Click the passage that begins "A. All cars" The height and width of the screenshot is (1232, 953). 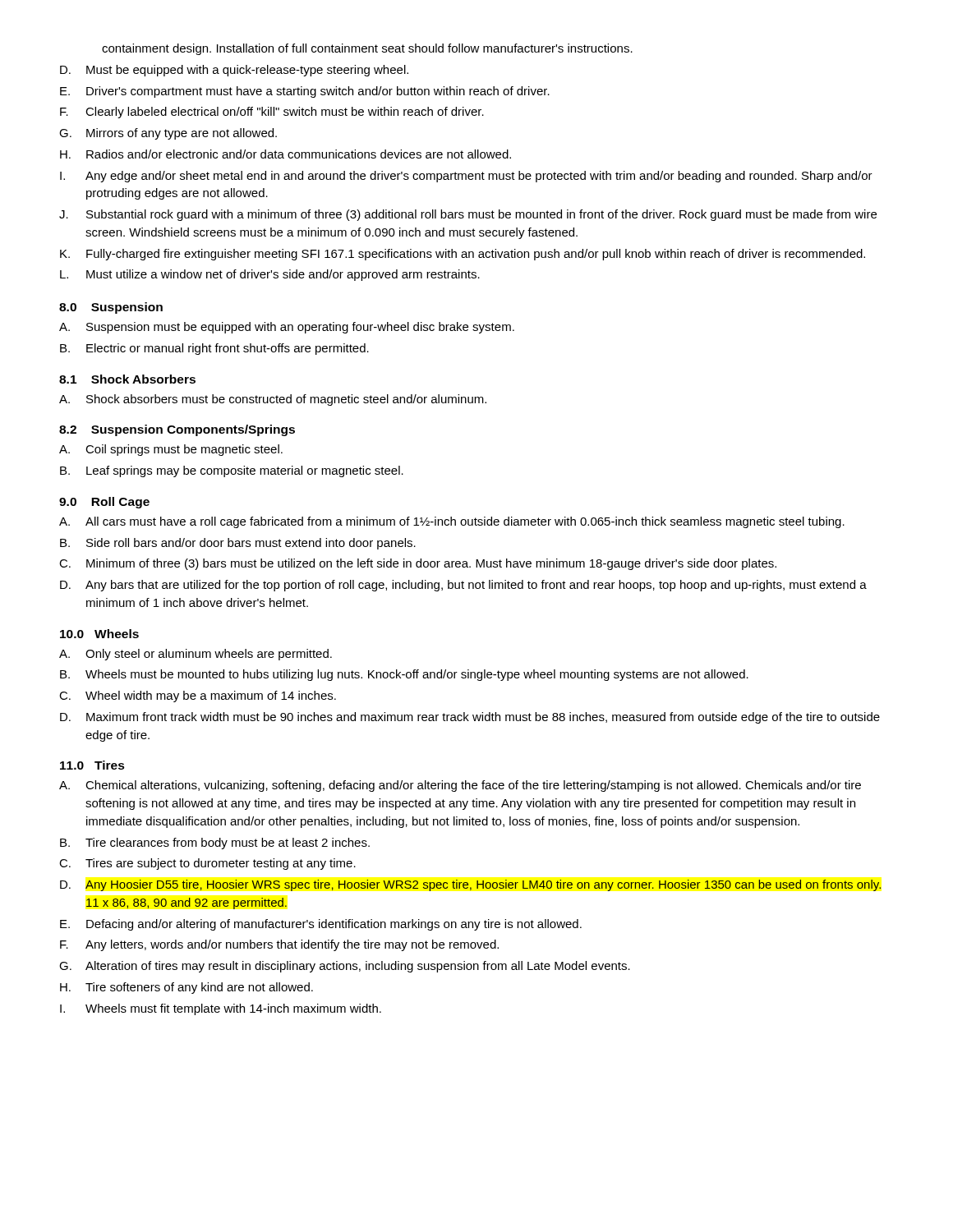tap(476, 521)
